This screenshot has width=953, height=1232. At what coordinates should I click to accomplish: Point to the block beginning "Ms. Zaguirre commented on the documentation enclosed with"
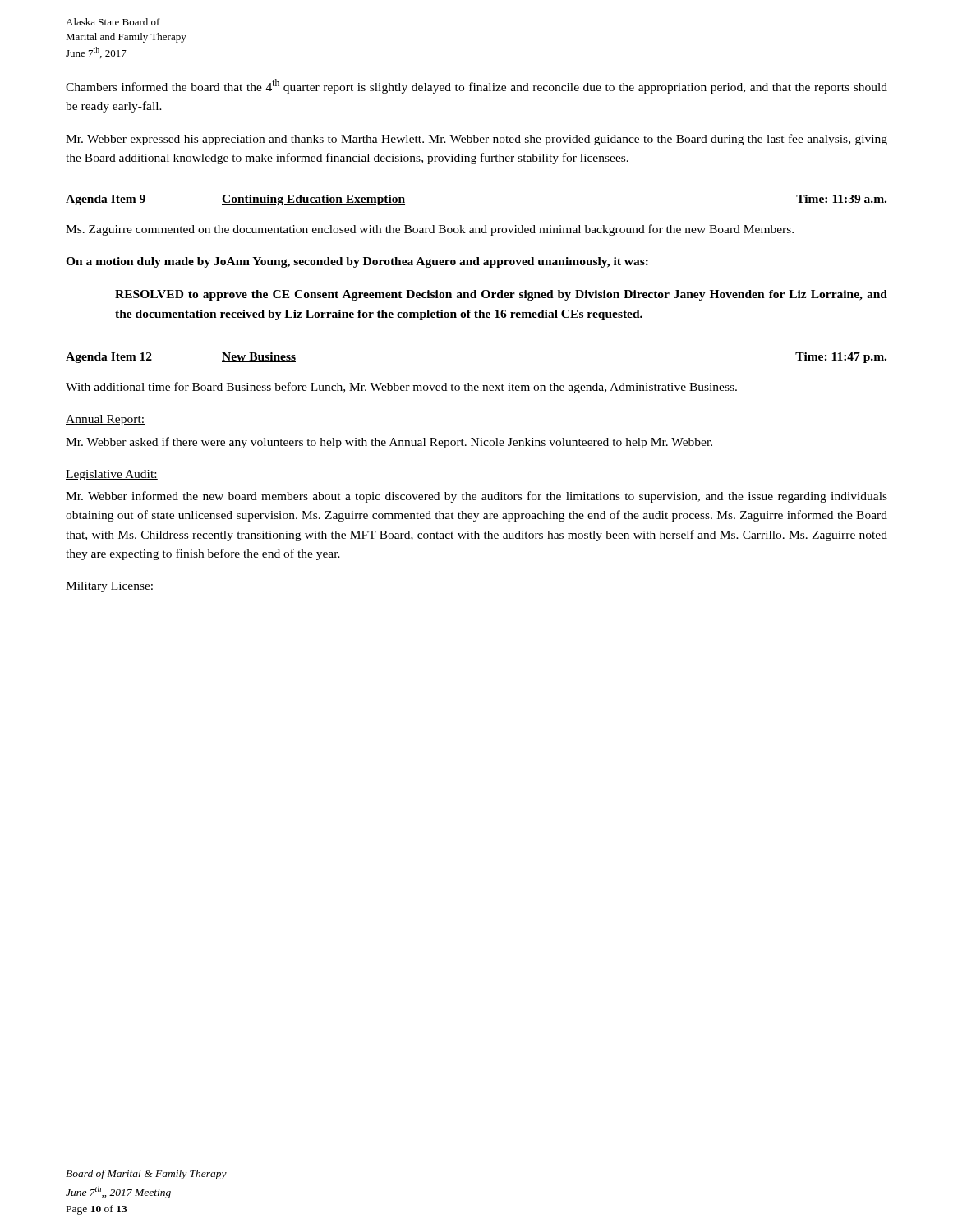476,229
